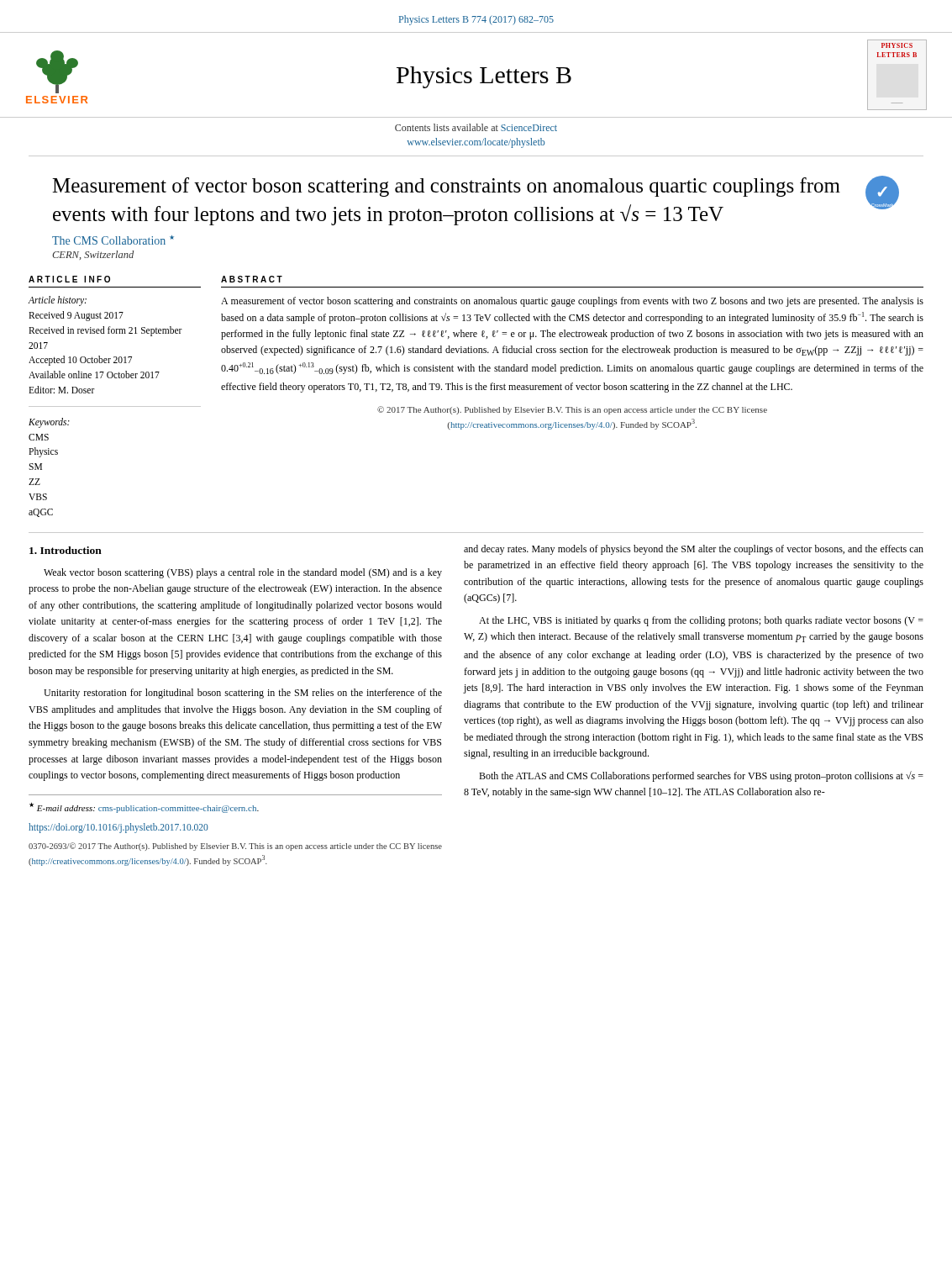Click on the section header that says "1. Introduction"
The width and height of the screenshot is (952, 1261).
coord(65,550)
